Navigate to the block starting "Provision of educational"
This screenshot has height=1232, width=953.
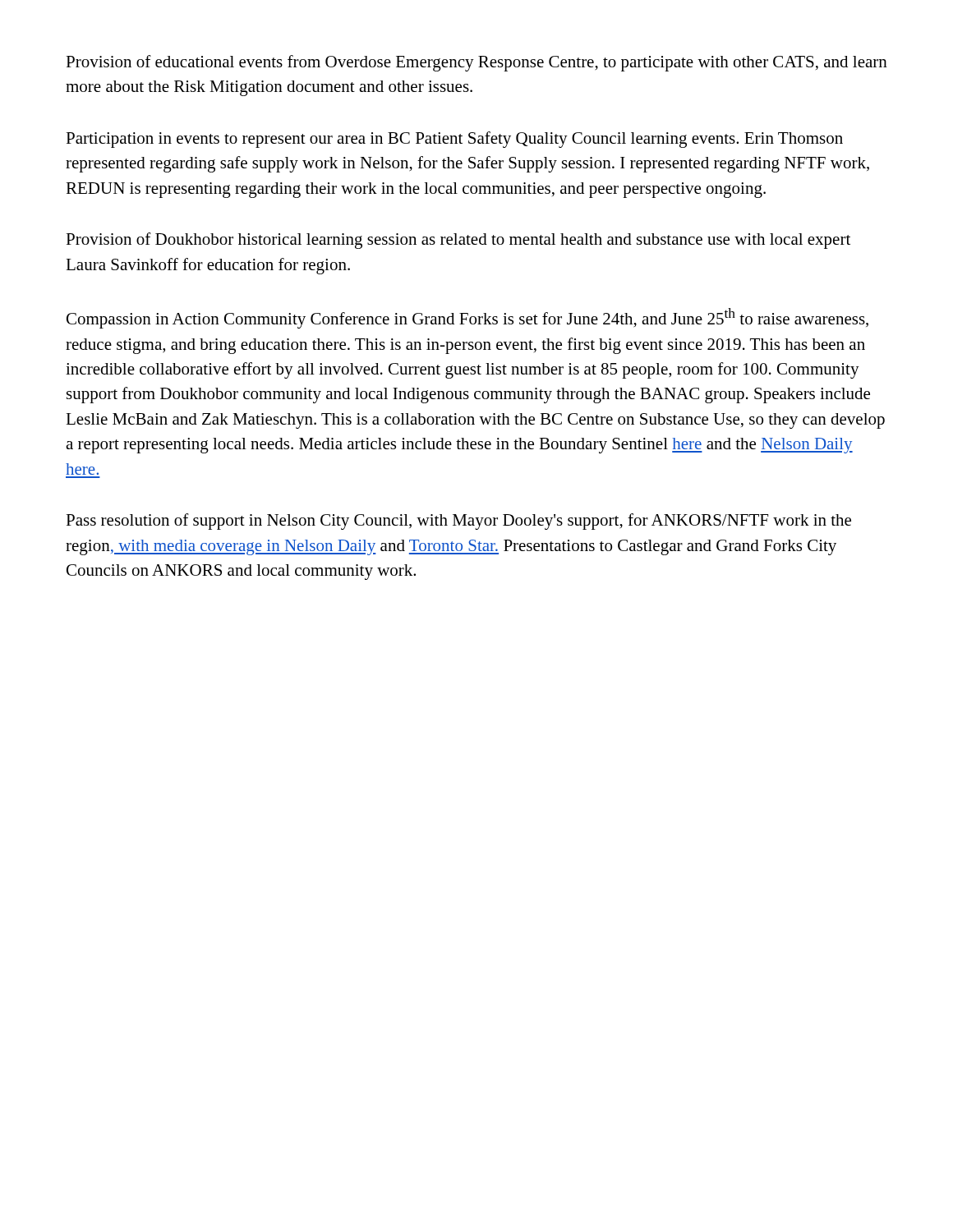click(476, 74)
